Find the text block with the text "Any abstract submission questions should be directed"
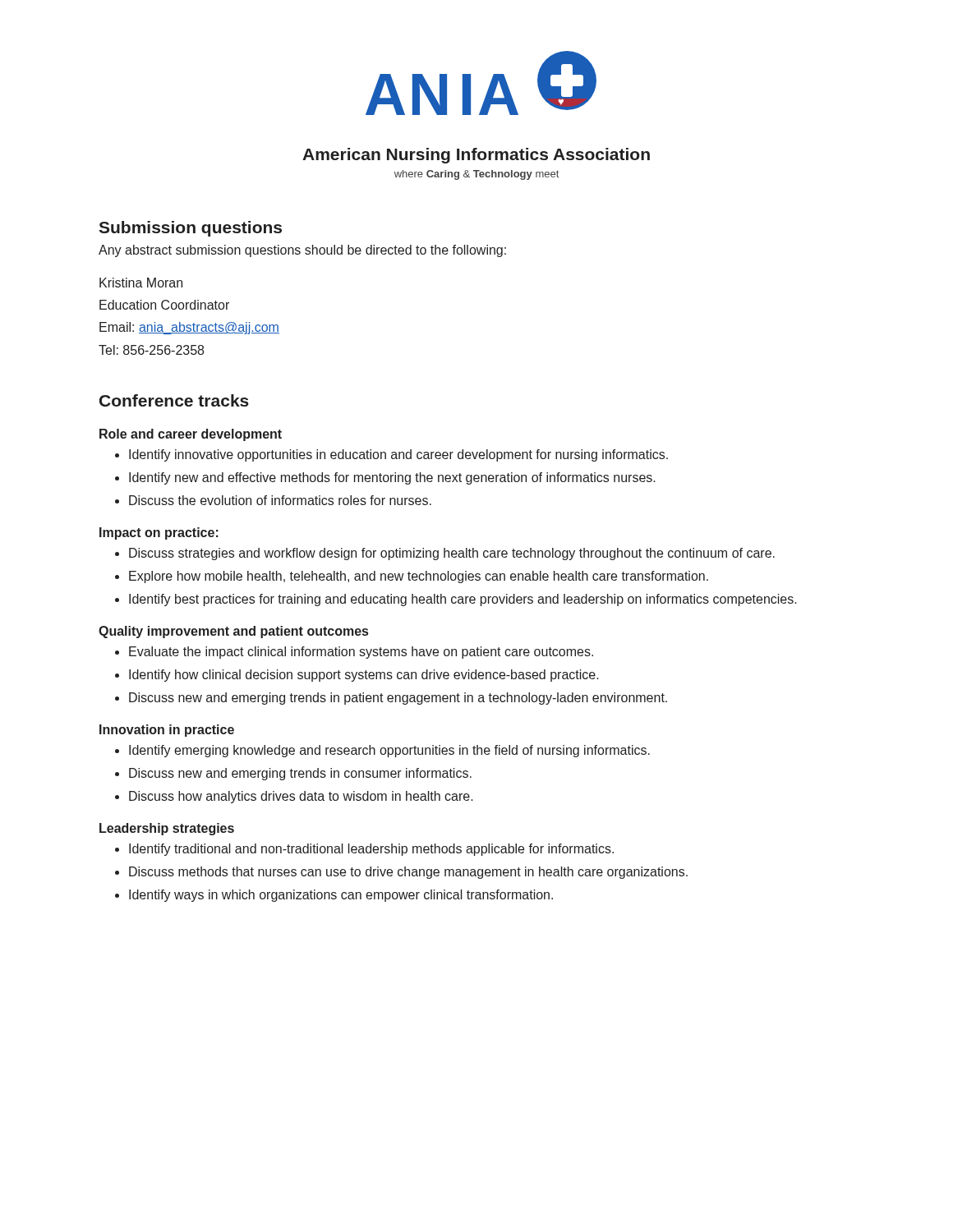Viewport: 953px width, 1232px height. 303,250
